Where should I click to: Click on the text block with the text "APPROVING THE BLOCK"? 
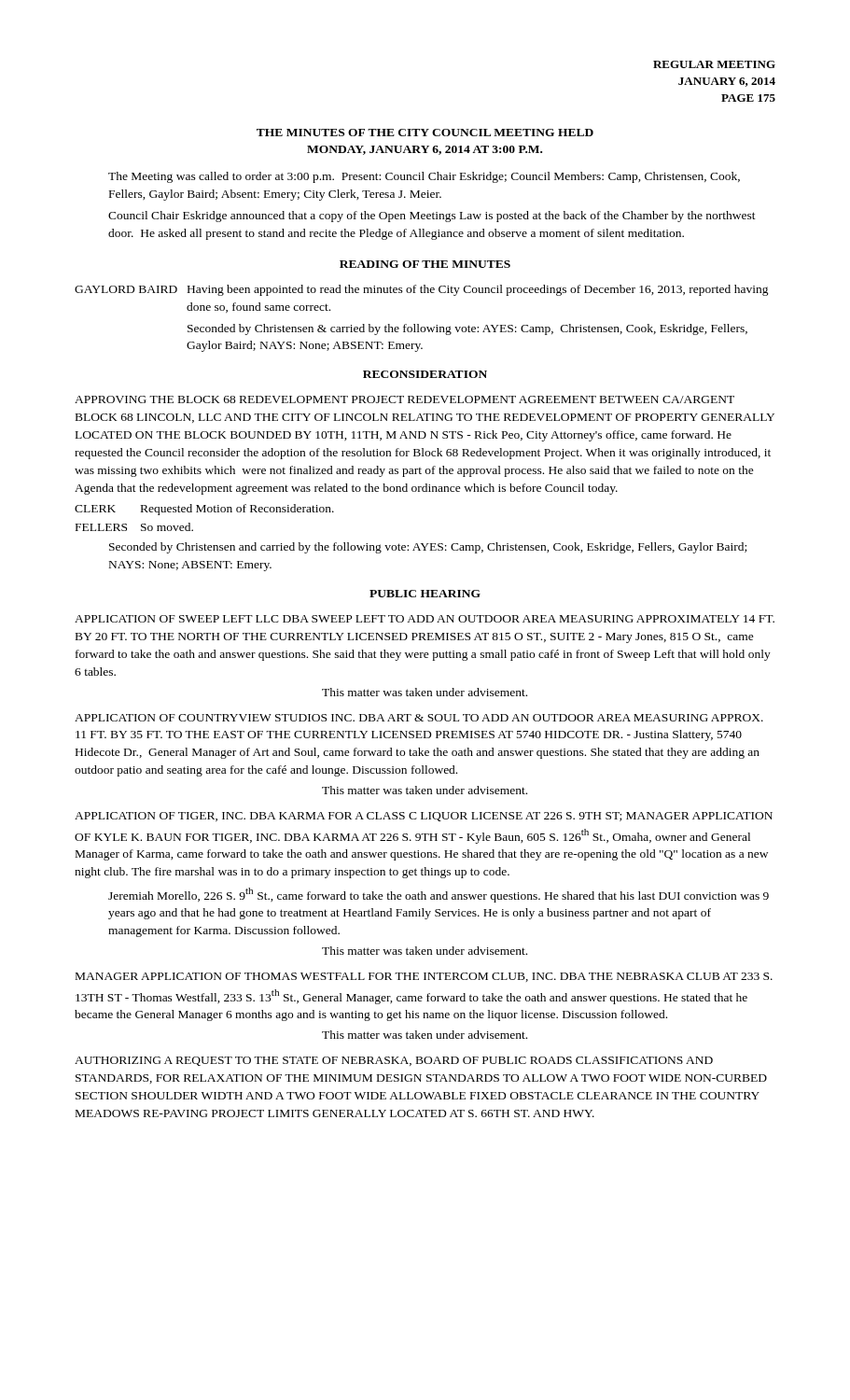pyautogui.click(x=425, y=483)
